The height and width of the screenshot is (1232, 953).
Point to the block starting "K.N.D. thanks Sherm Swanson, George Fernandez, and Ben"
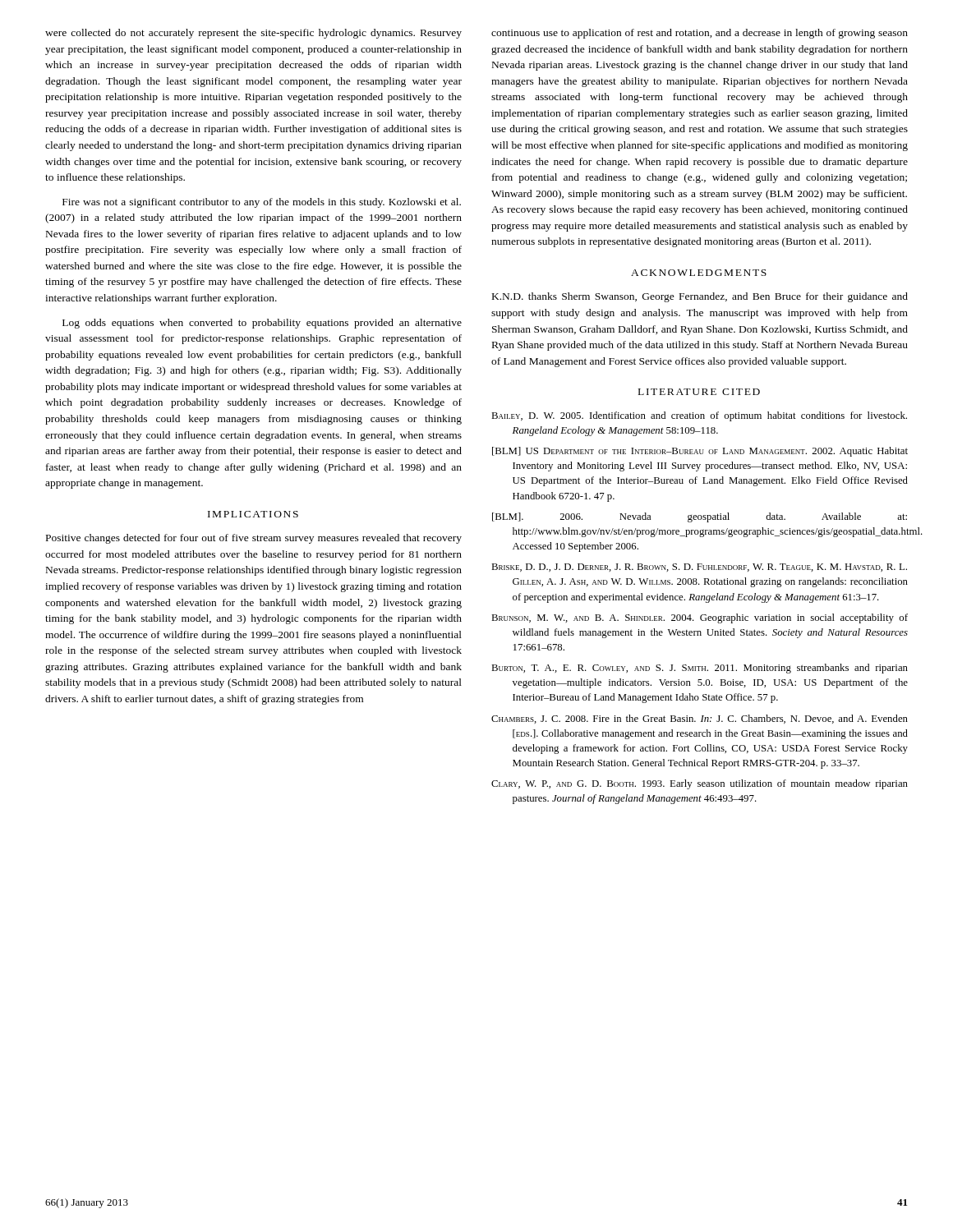(x=700, y=329)
